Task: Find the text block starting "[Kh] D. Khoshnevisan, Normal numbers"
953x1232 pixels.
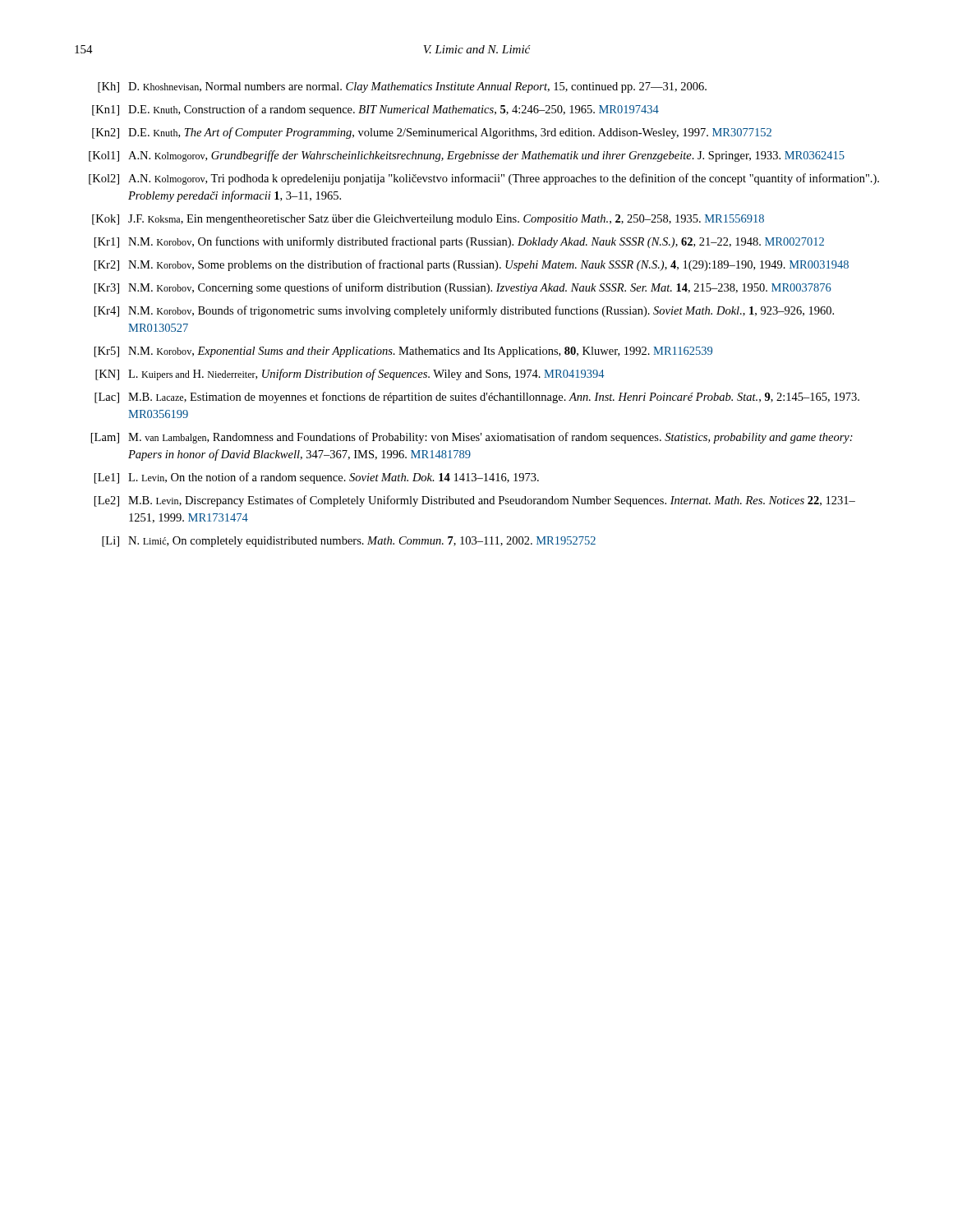Action: click(476, 87)
